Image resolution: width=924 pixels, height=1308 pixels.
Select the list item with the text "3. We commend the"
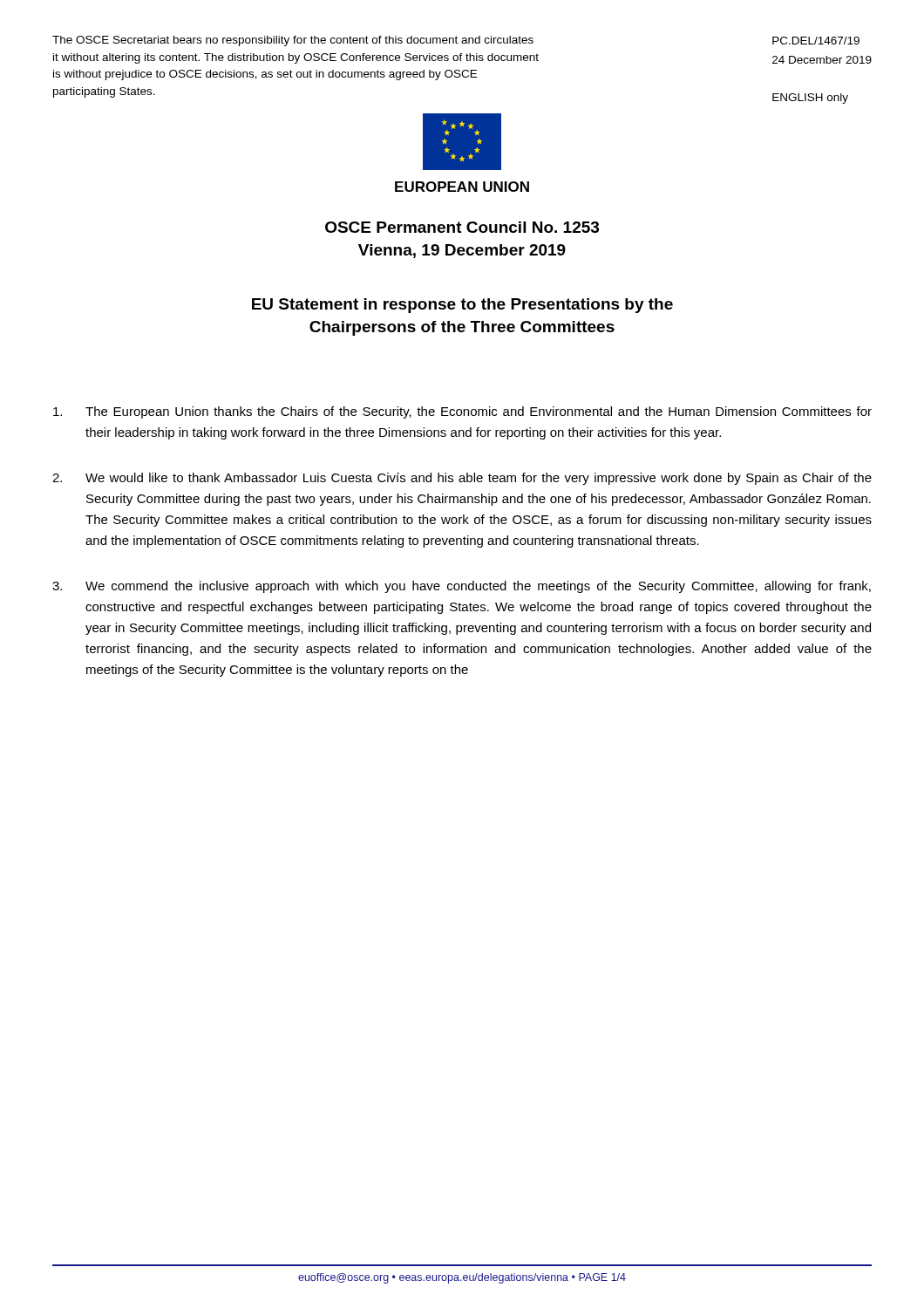462,628
